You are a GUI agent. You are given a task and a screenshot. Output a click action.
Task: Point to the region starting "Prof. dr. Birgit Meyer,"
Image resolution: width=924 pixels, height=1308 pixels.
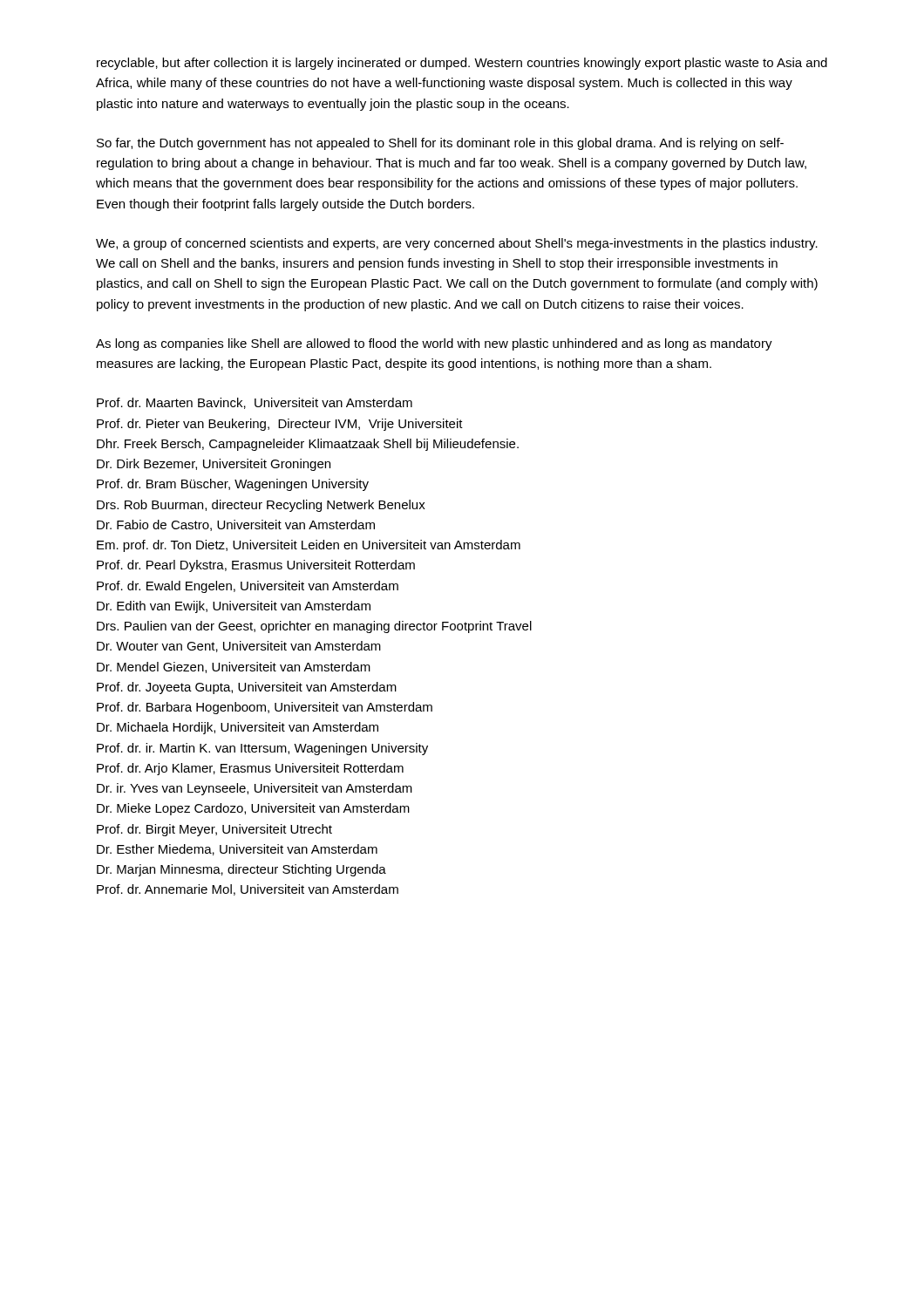(x=214, y=828)
